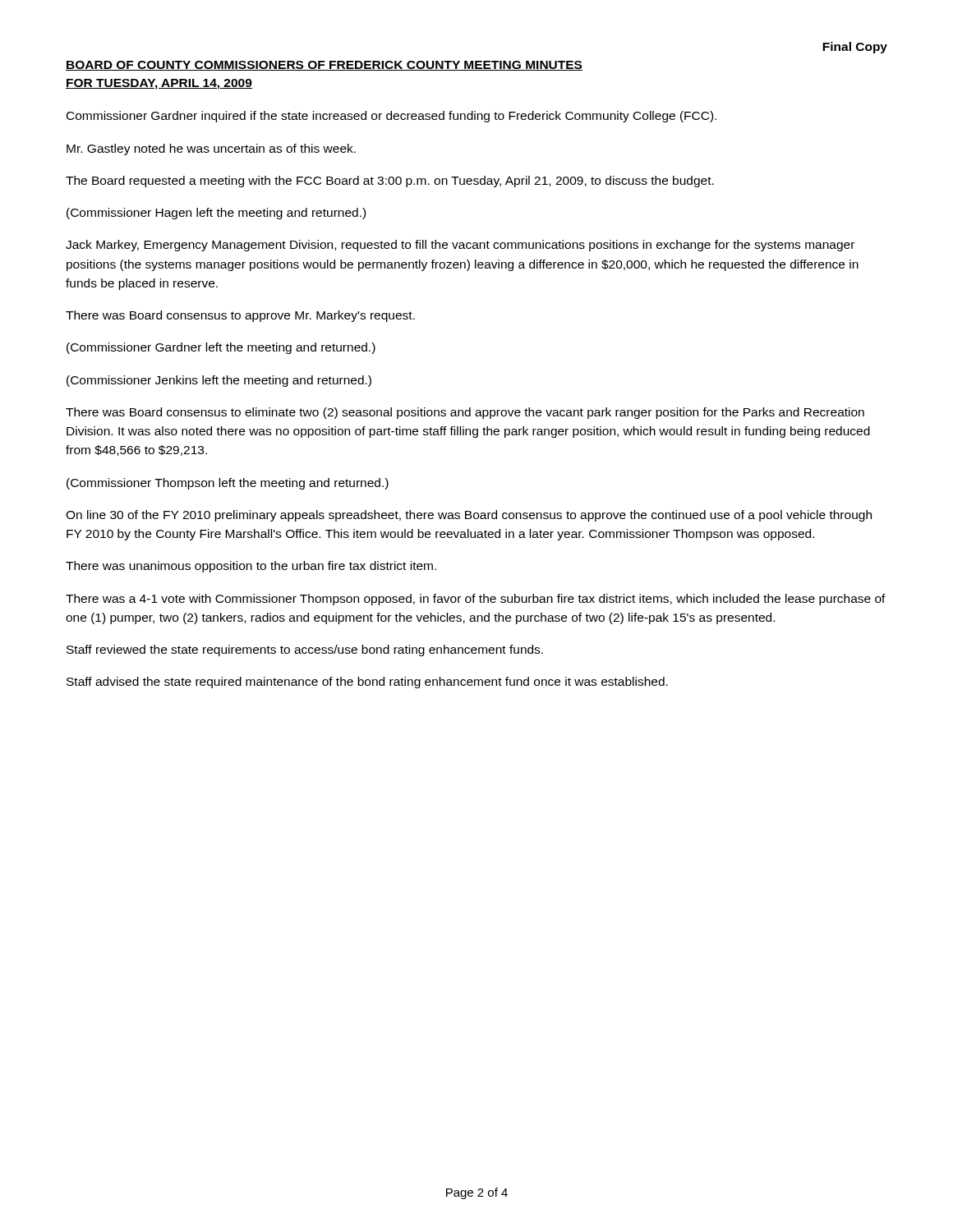Locate the block of text that opens with "Commissioner Gardner inquired if the"
This screenshot has width=953, height=1232.
(x=392, y=116)
